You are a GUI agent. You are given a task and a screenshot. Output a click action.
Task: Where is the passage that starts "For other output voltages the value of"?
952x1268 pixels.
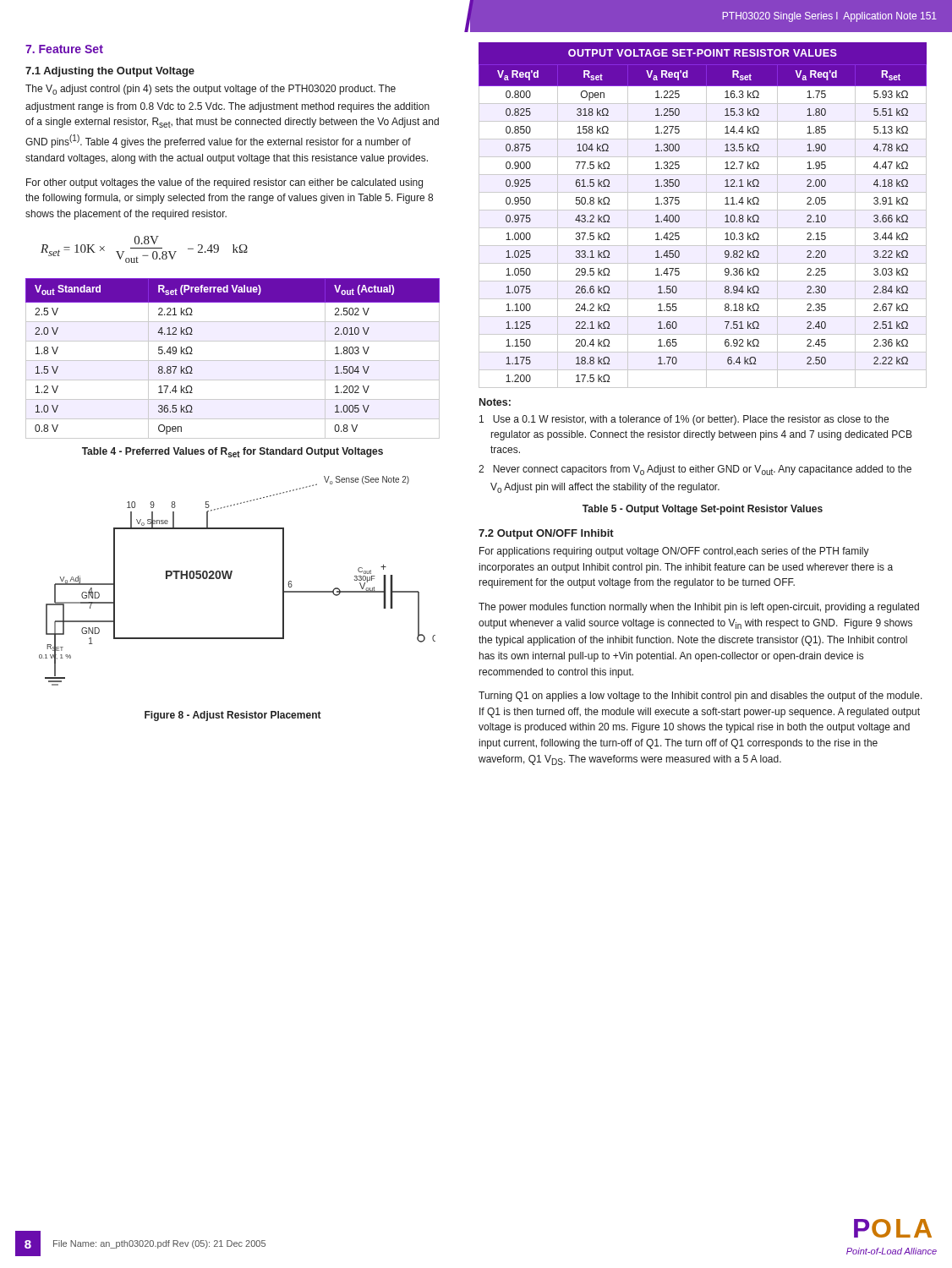[x=229, y=198]
